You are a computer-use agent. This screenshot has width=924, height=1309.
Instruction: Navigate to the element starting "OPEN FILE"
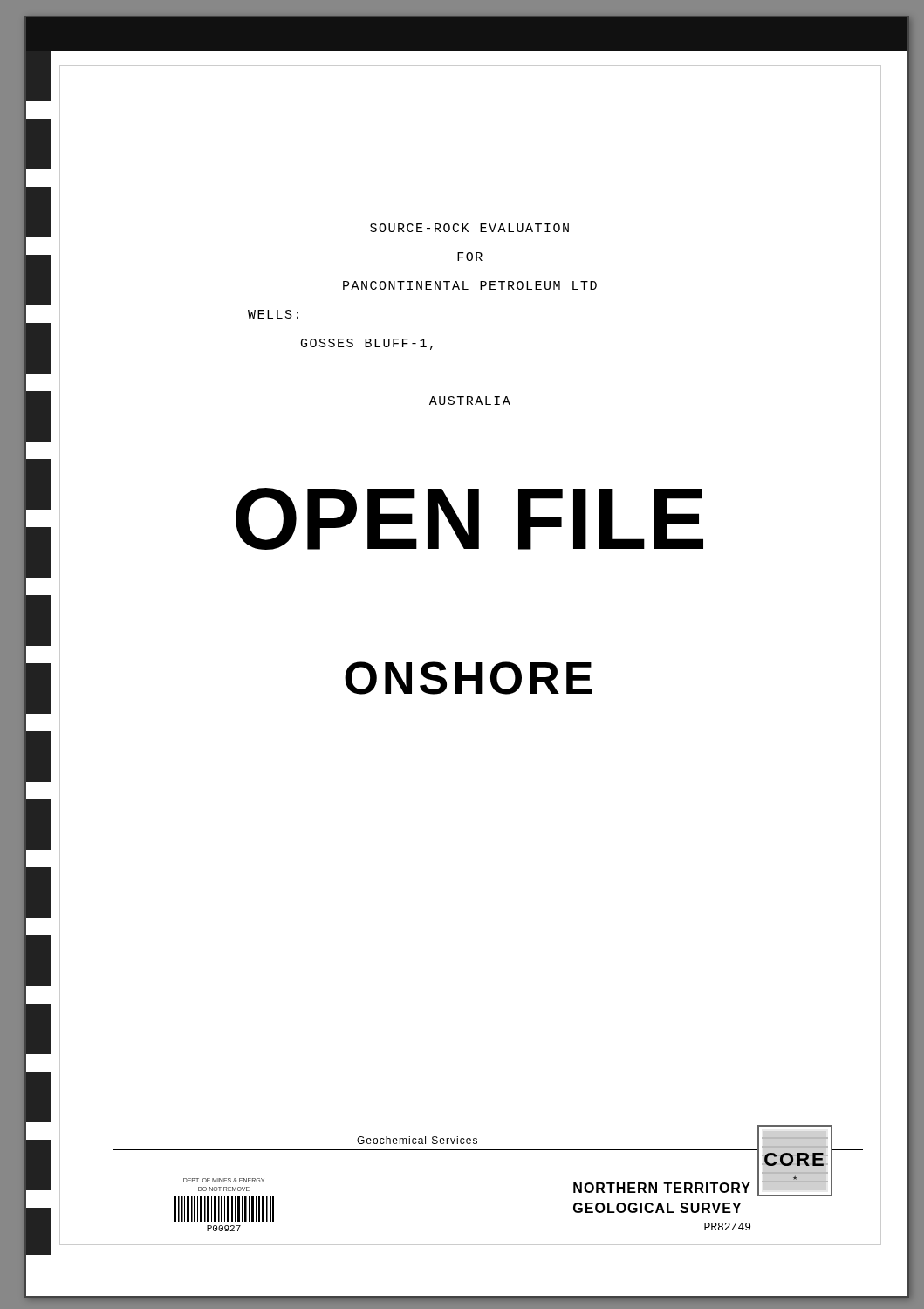click(x=470, y=518)
